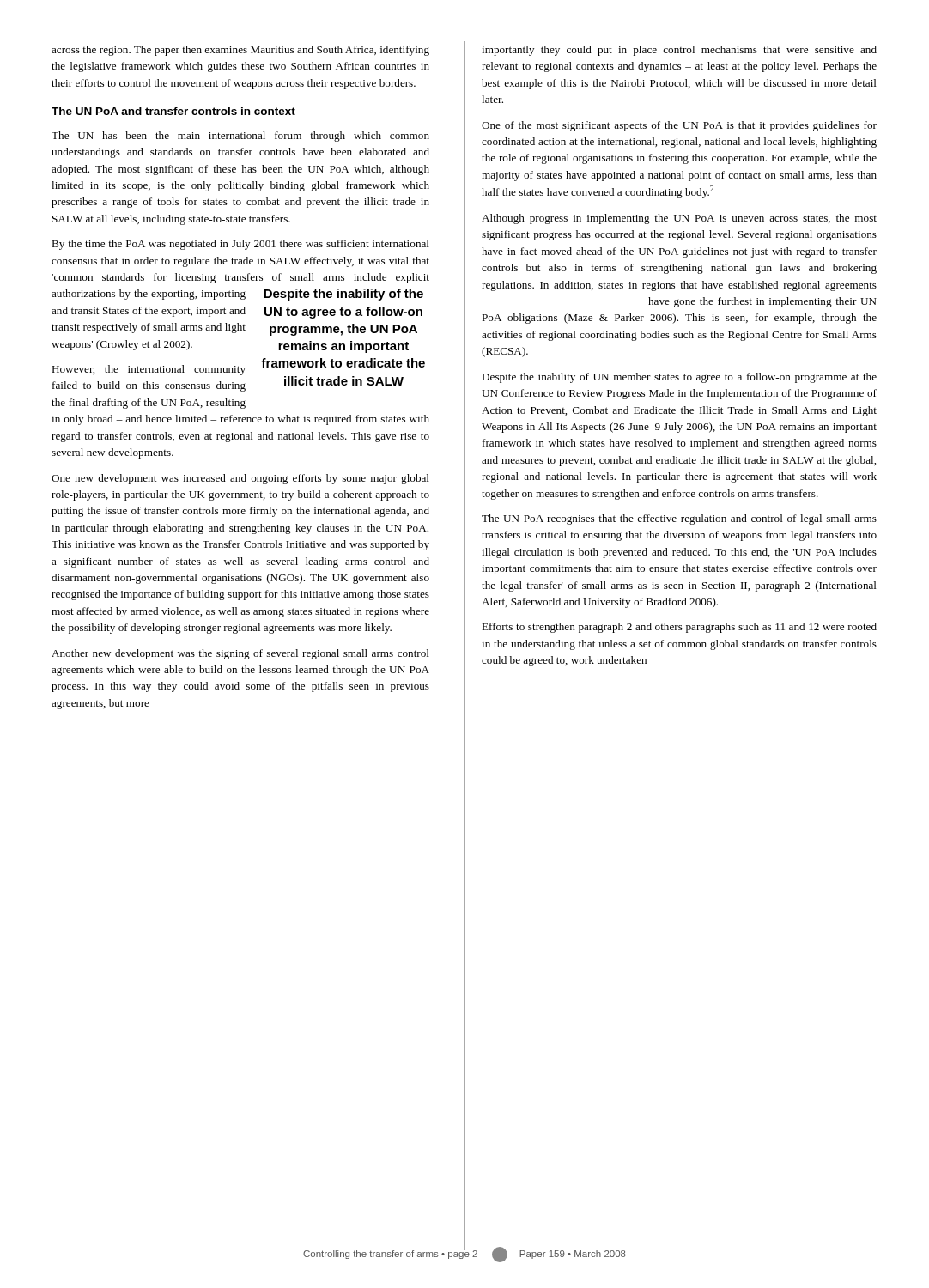Point to the region starting "Efforts to strengthen"

coord(679,643)
